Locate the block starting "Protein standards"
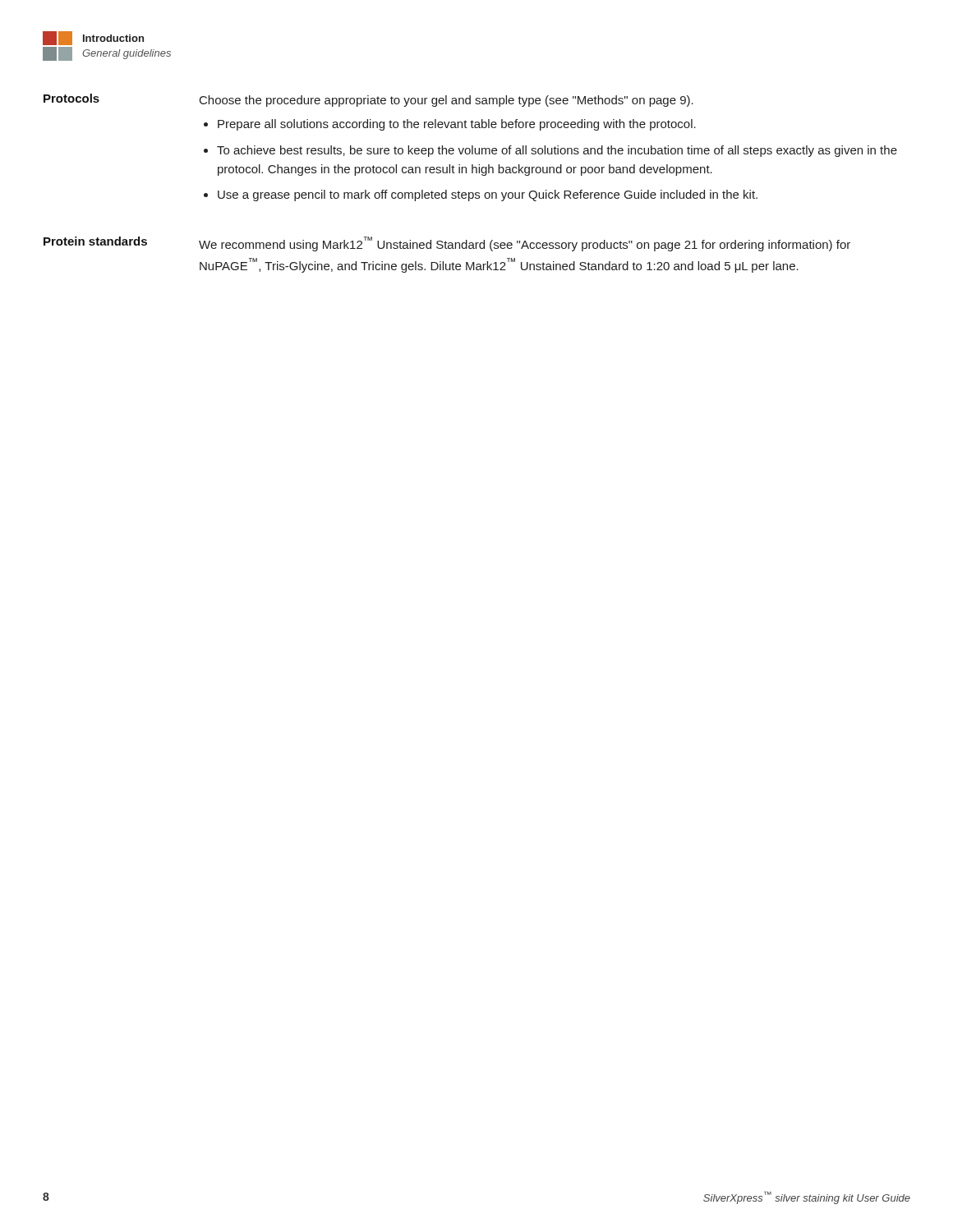 tap(95, 241)
